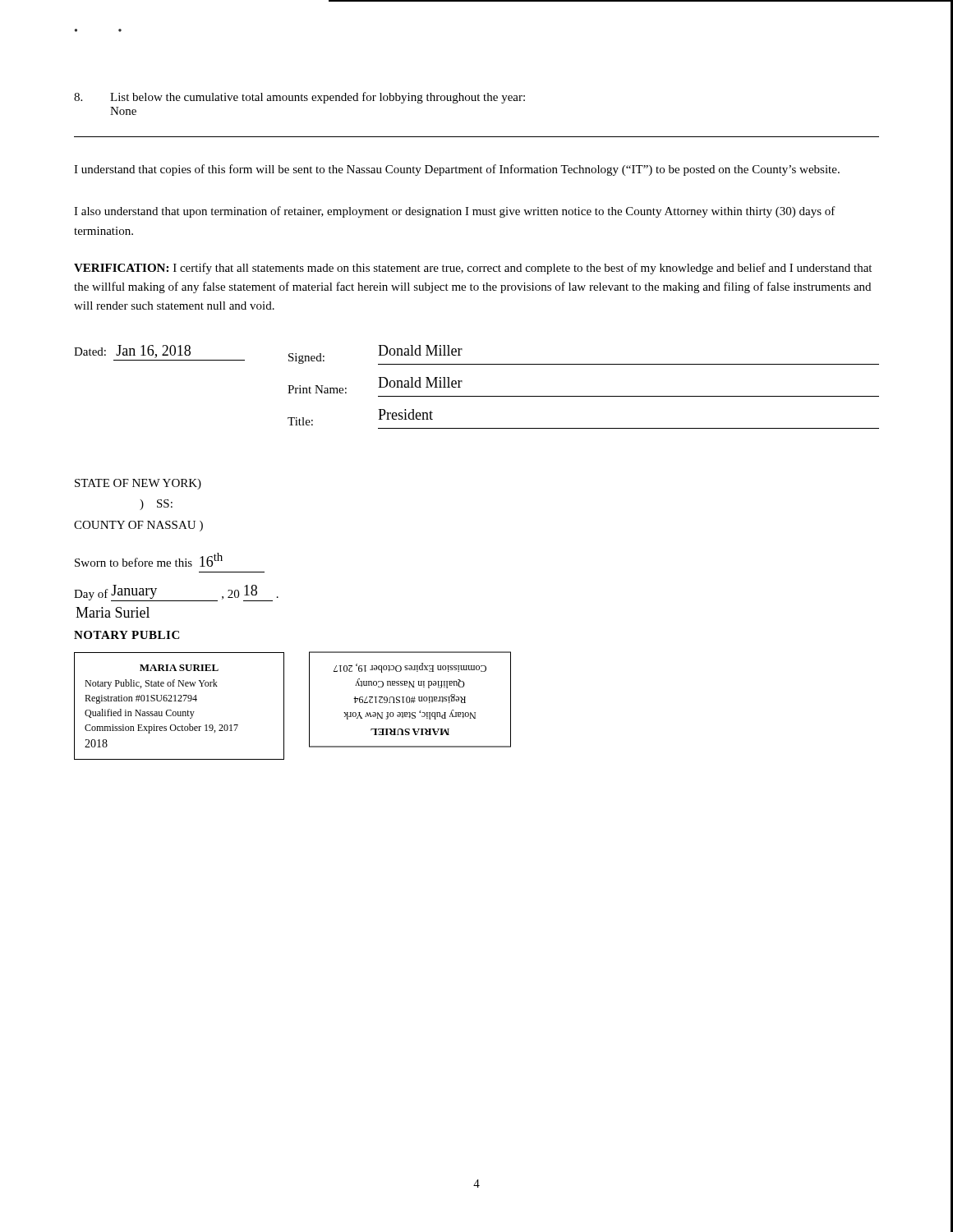Click on the text with the text "Maria Suriel"
953x1232 pixels.
pyautogui.click(x=113, y=613)
